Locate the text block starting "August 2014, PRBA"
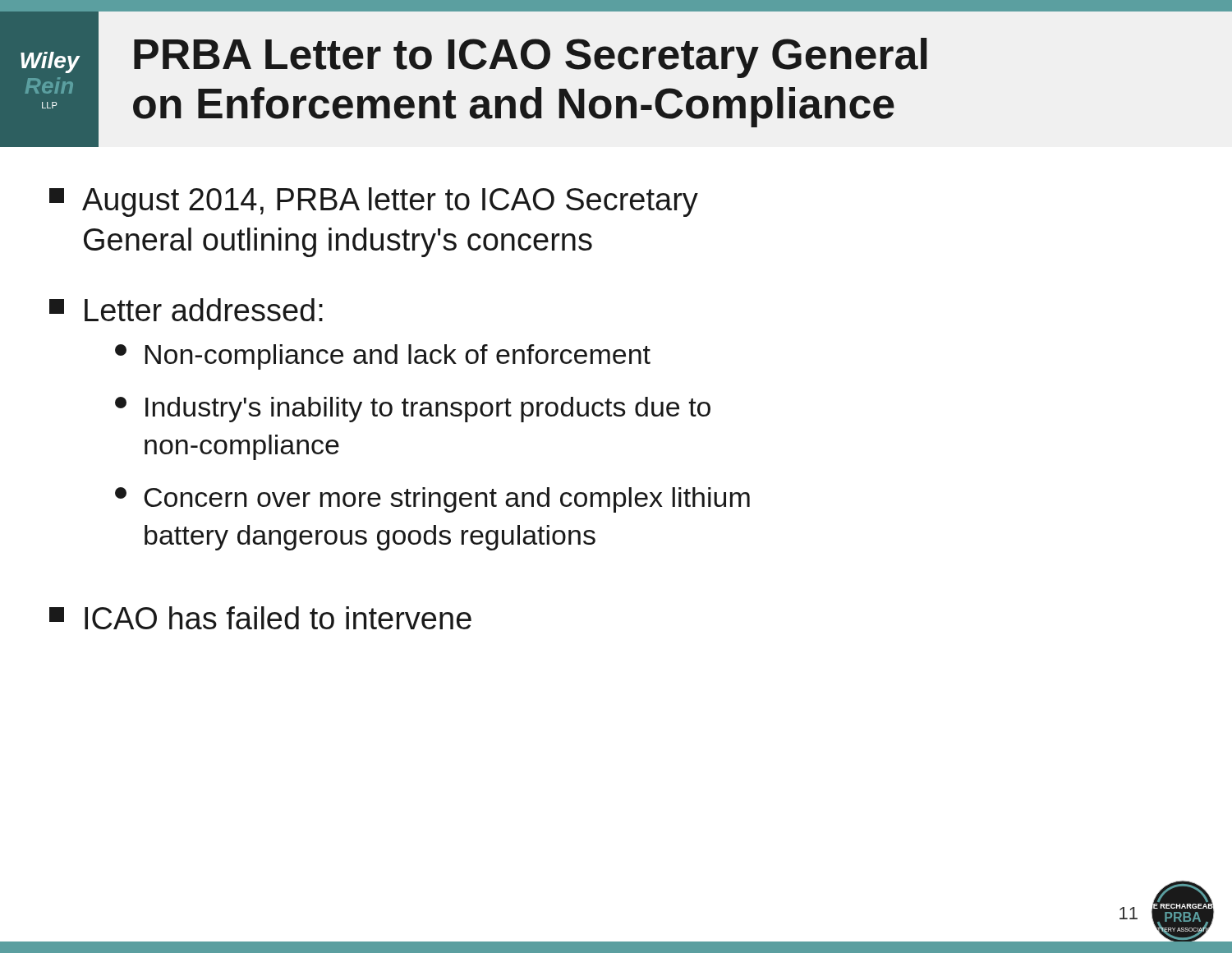The width and height of the screenshot is (1232, 953). (x=374, y=220)
